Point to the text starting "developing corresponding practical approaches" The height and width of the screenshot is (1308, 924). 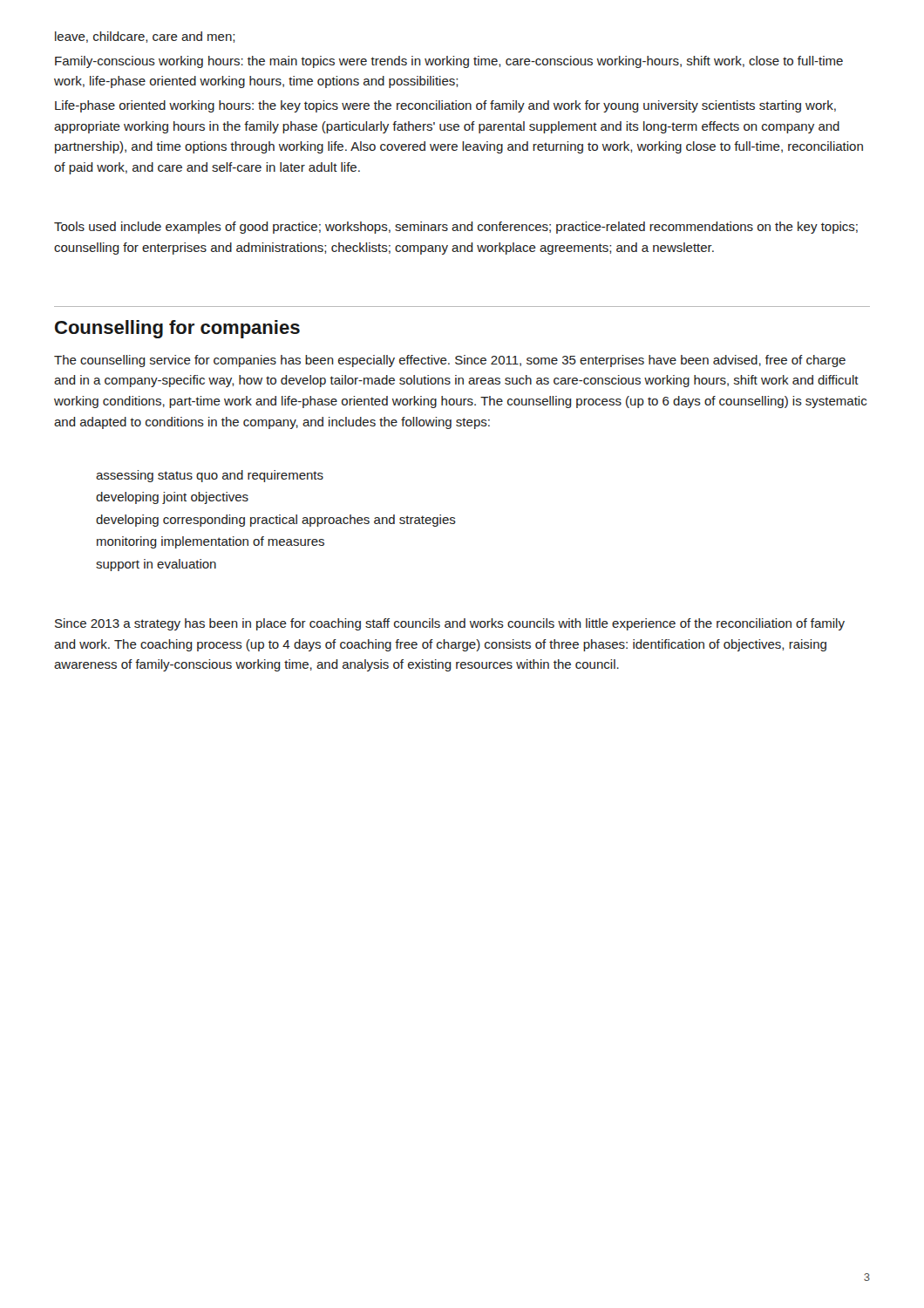[276, 519]
